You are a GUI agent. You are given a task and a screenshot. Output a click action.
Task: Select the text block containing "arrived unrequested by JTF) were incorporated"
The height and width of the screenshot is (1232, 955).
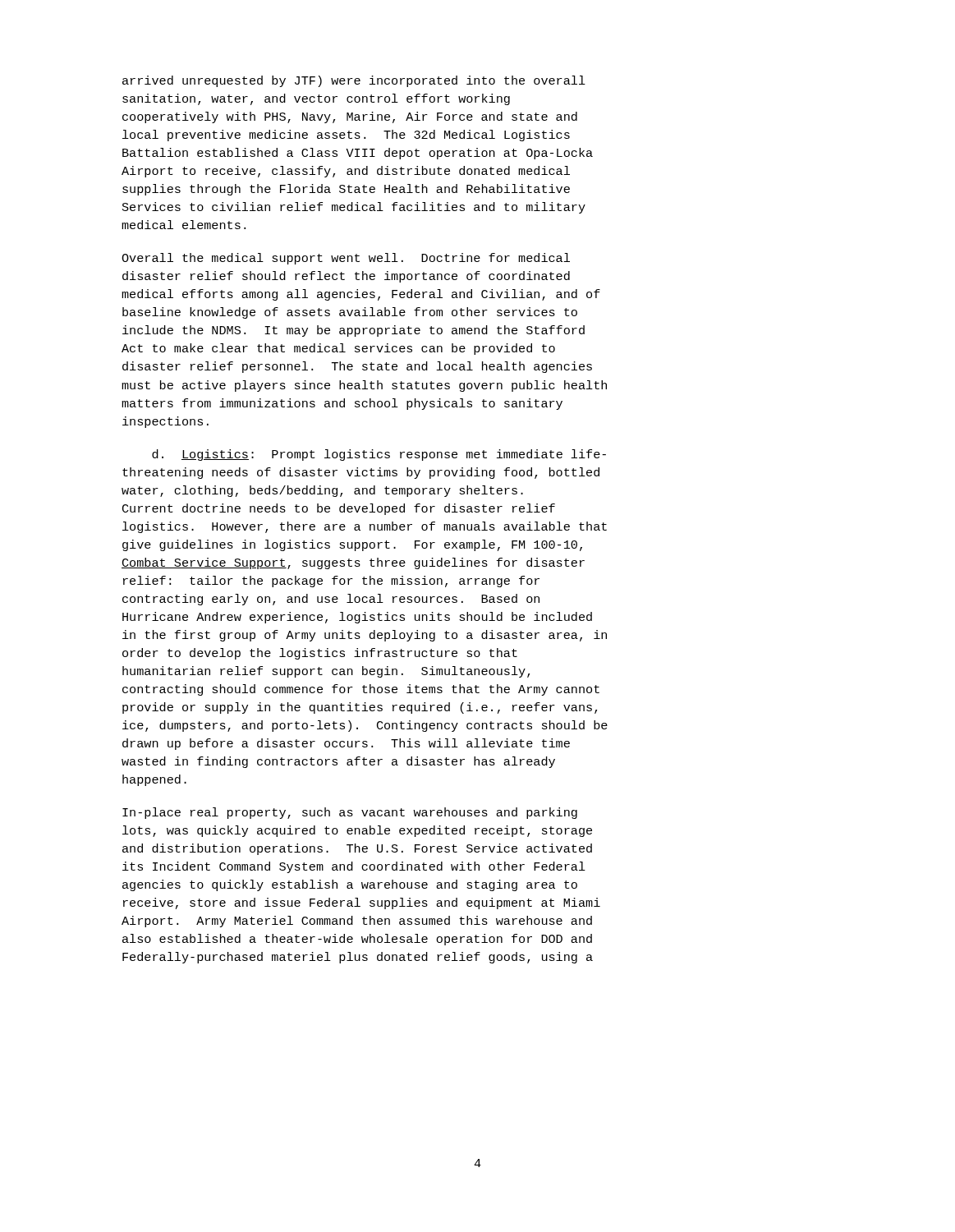pos(485,154)
